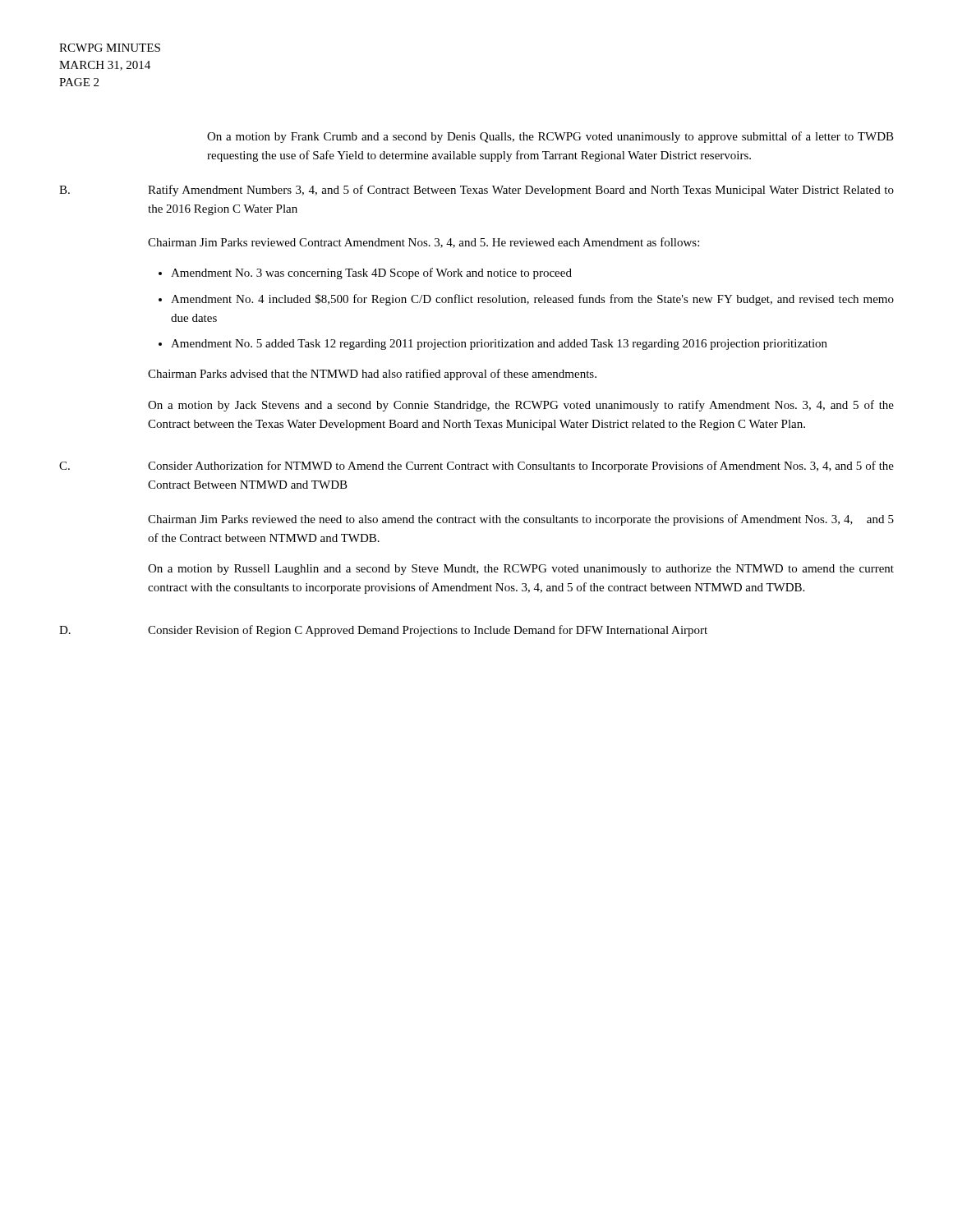This screenshot has height=1232, width=953.
Task: Navigate to the block starting "Amendment No. 5 added Task 12 regarding"
Action: (499, 343)
